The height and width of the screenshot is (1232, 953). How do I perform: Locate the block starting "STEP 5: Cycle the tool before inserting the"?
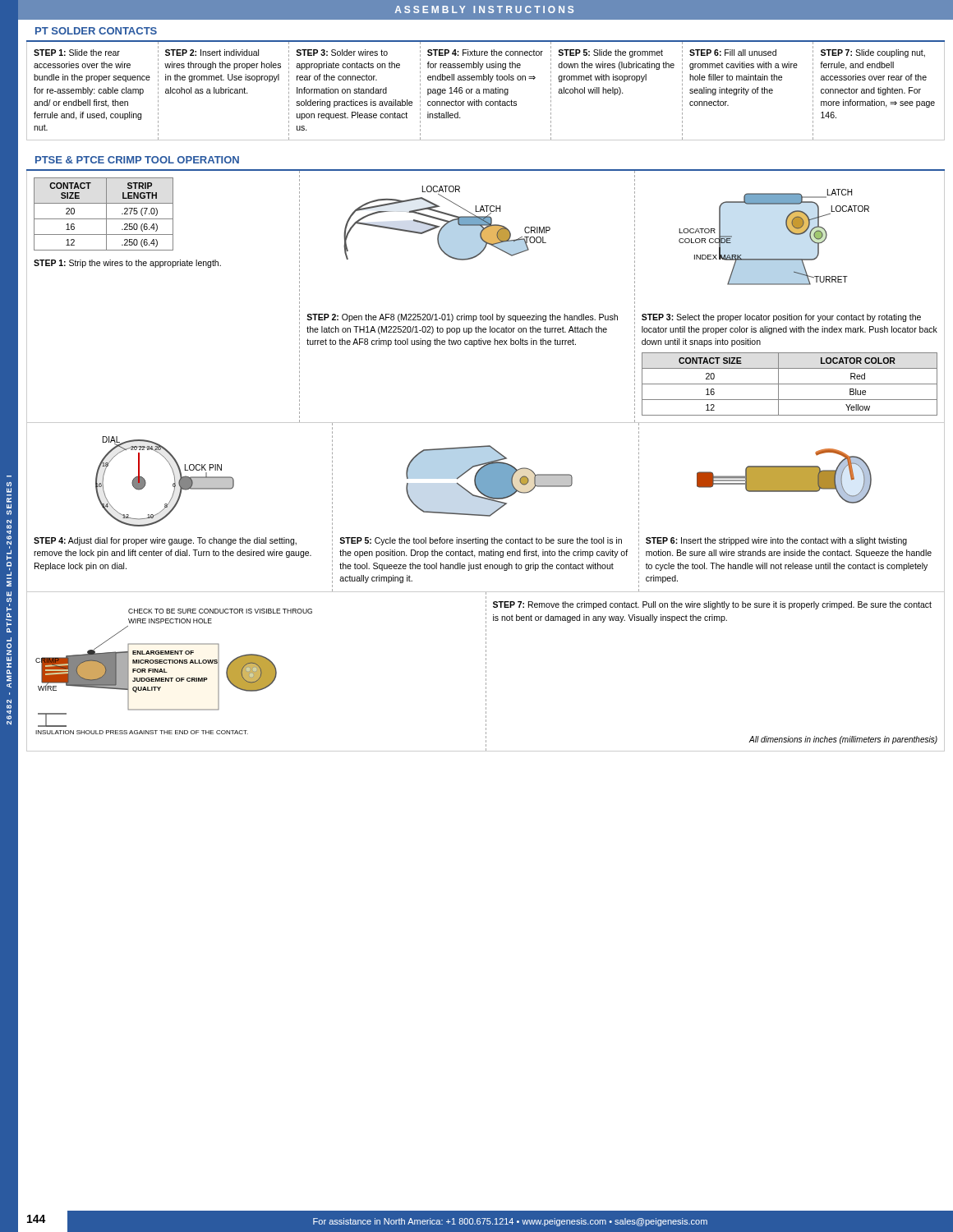click(x=484, y=559)
